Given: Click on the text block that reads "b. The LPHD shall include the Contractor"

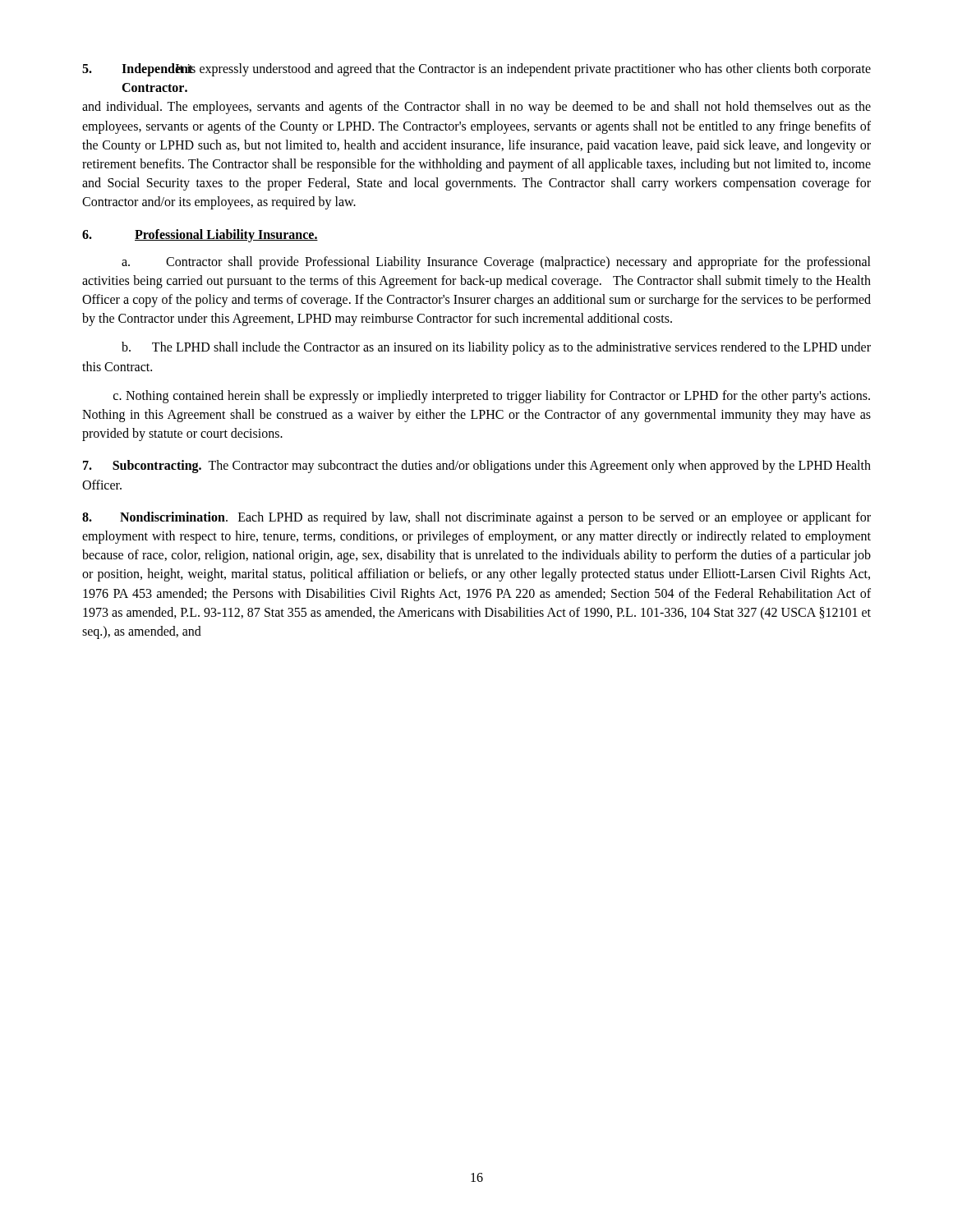Looking at the screenshot, I should click(x=476, y=357).
